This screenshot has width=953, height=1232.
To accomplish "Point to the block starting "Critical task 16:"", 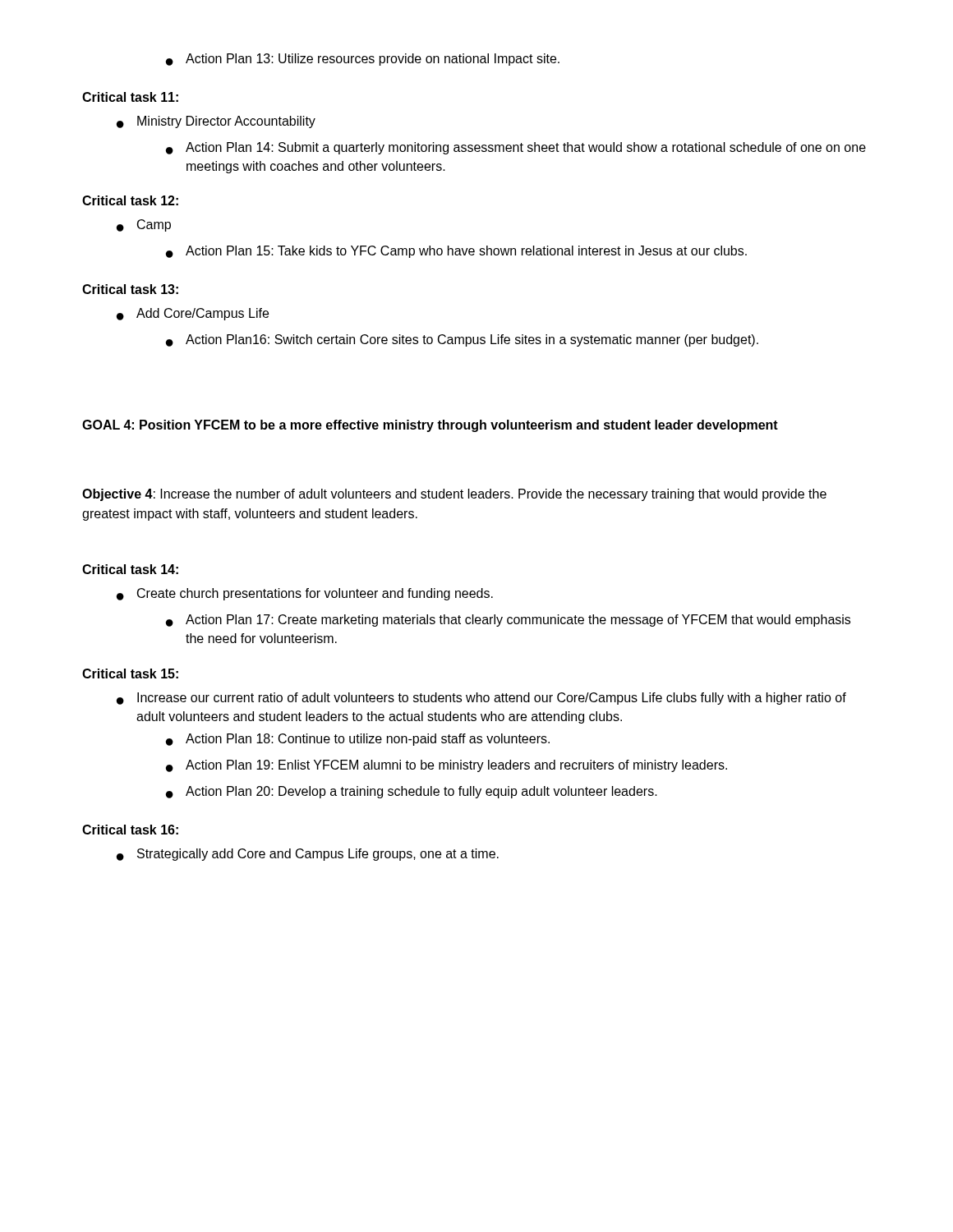I will [131, 830].
